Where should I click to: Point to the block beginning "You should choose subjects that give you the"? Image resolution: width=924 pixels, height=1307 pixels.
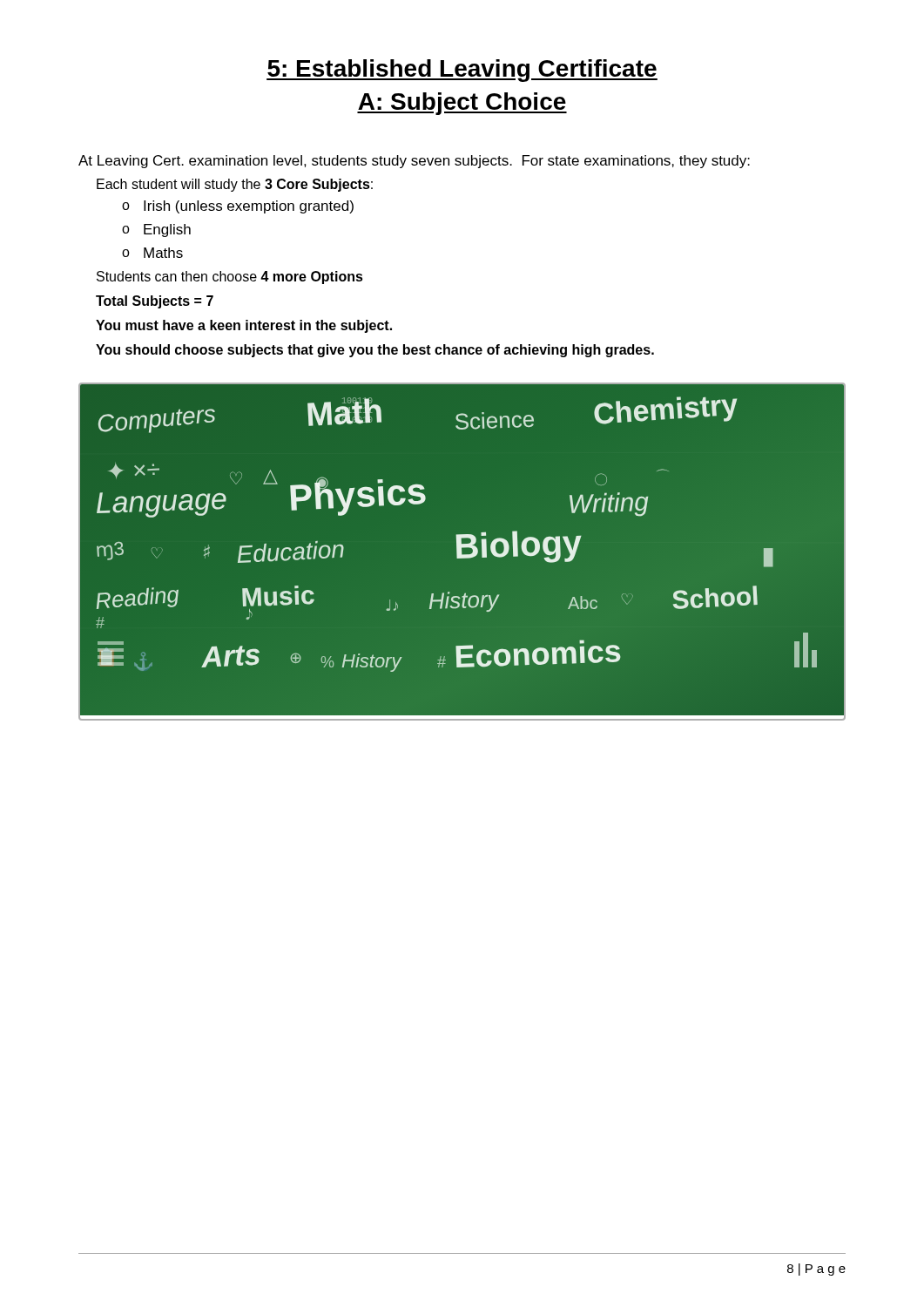tap(471, 350)
